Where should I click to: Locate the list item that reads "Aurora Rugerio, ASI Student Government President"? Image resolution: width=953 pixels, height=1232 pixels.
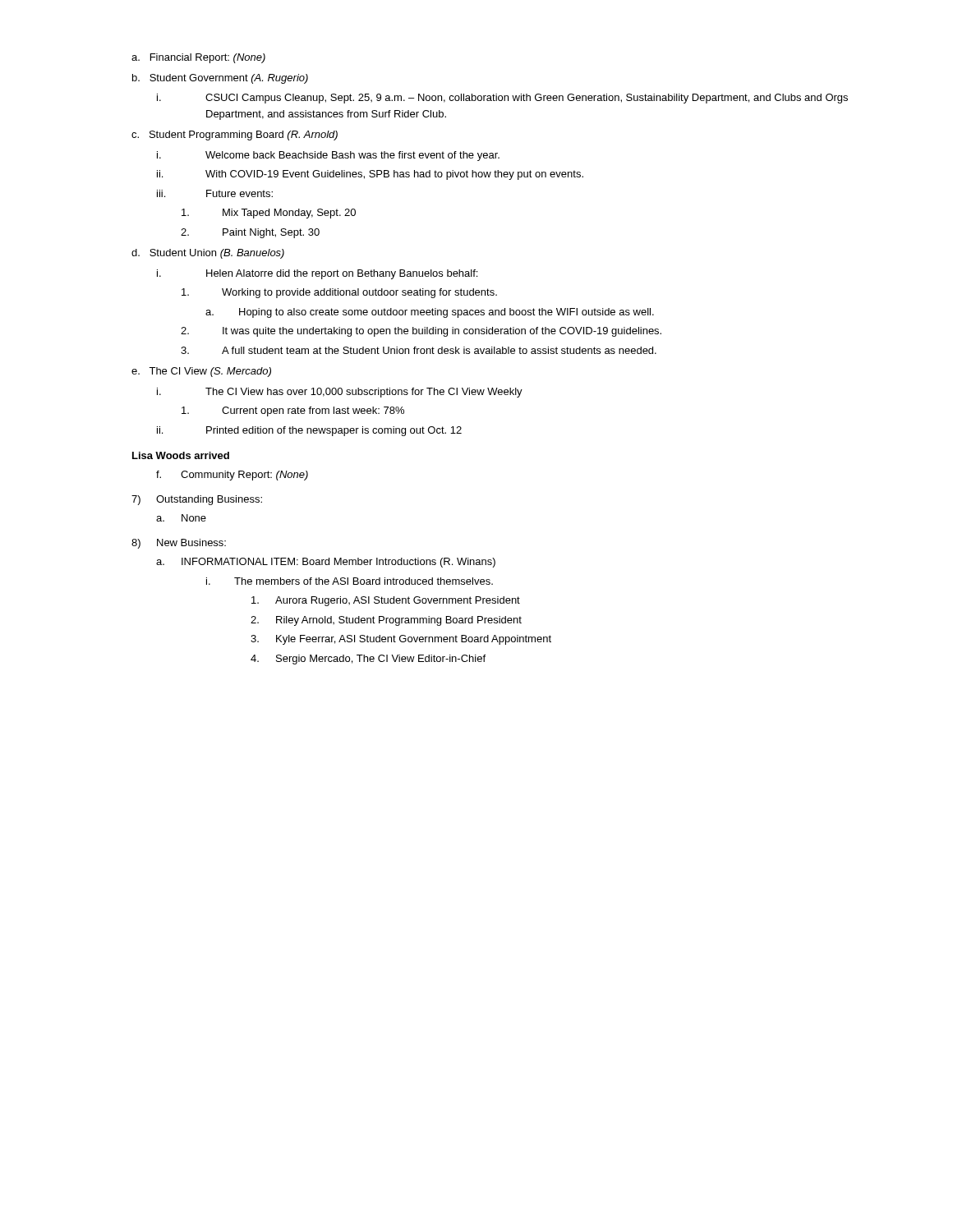[x=385, y=600]
